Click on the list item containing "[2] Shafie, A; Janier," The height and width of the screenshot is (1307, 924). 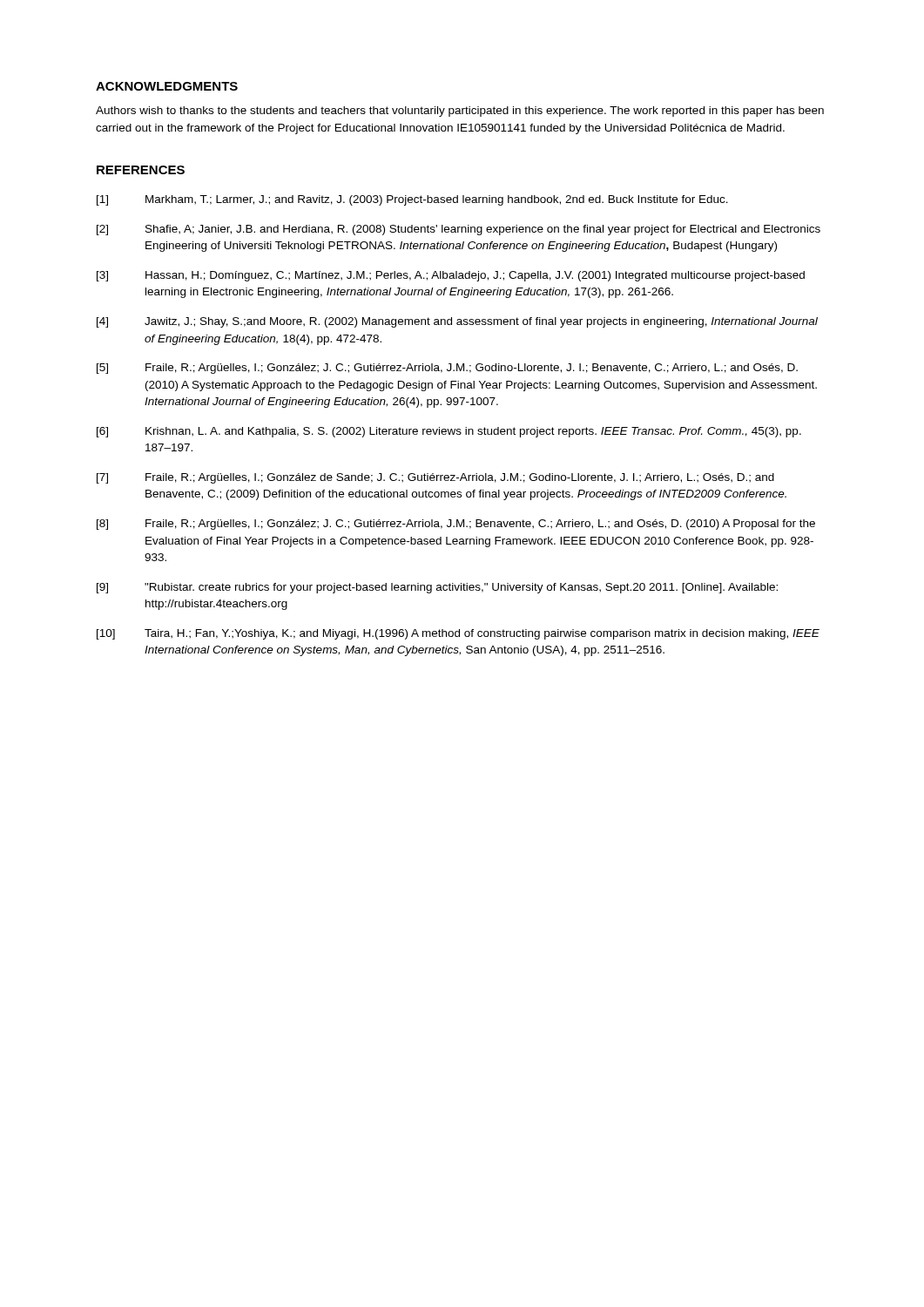(x=462, y=237)
